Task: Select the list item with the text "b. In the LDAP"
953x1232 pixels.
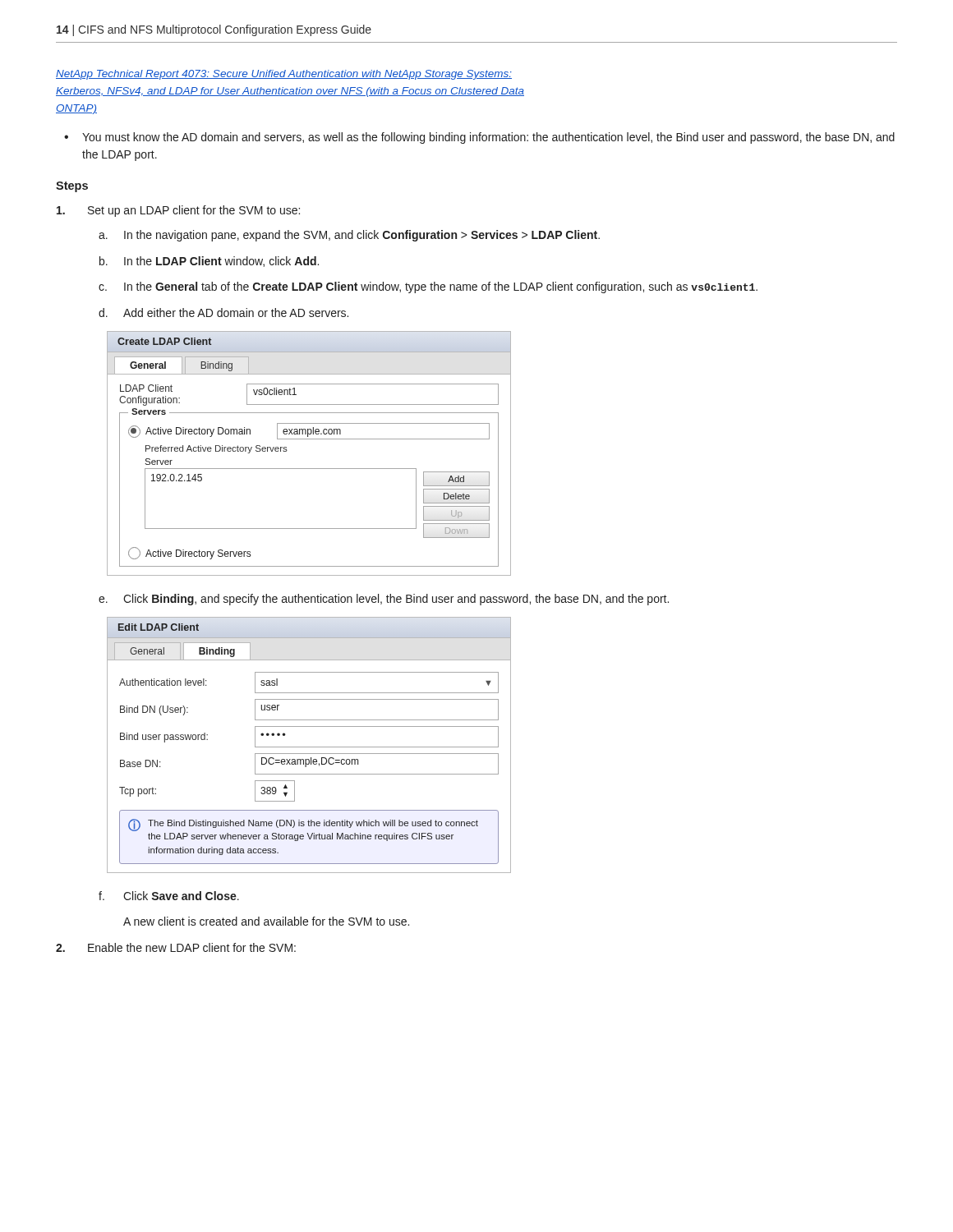Action: pos(209,261)
